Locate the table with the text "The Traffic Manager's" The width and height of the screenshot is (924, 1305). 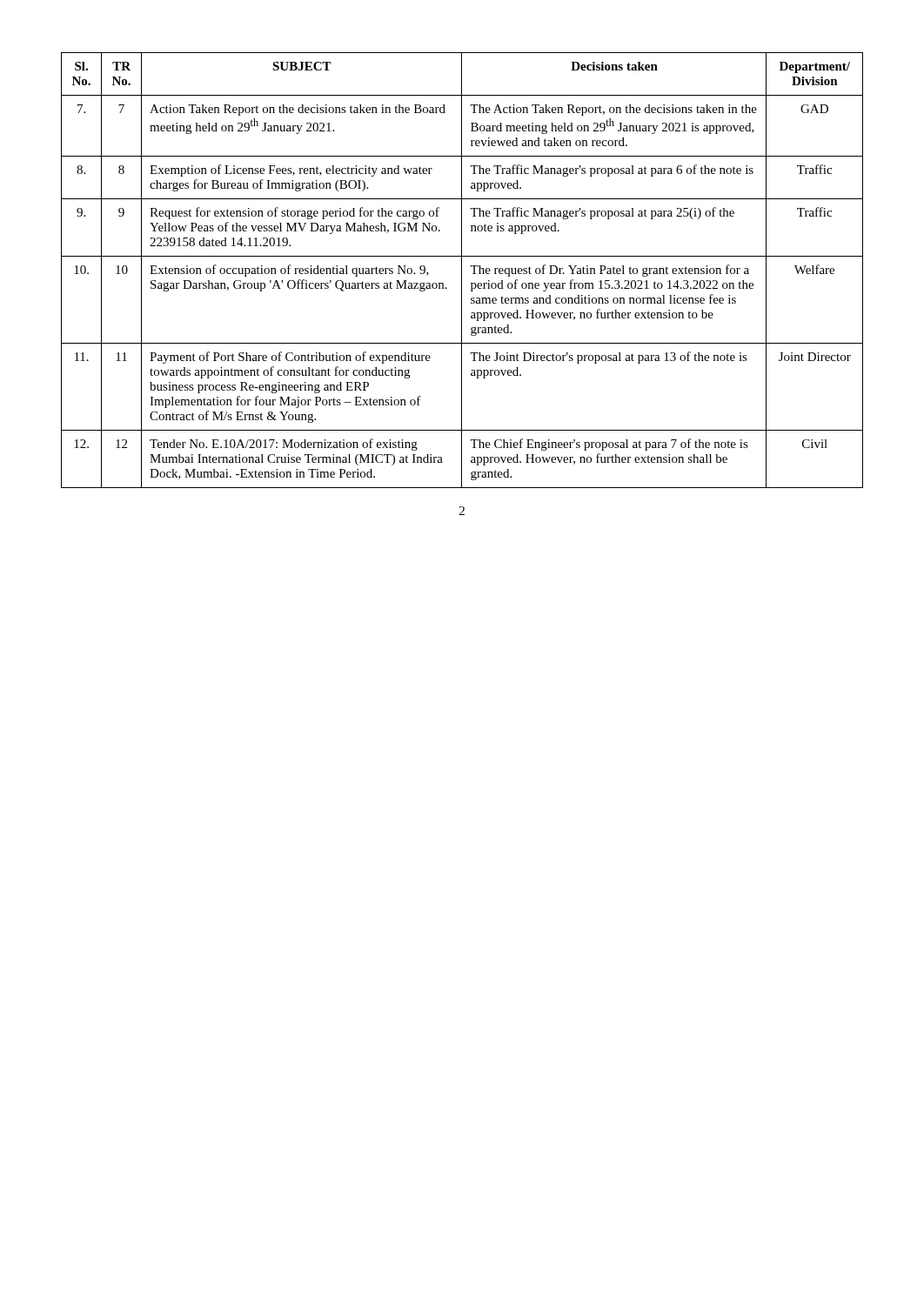tap(462, 270)
